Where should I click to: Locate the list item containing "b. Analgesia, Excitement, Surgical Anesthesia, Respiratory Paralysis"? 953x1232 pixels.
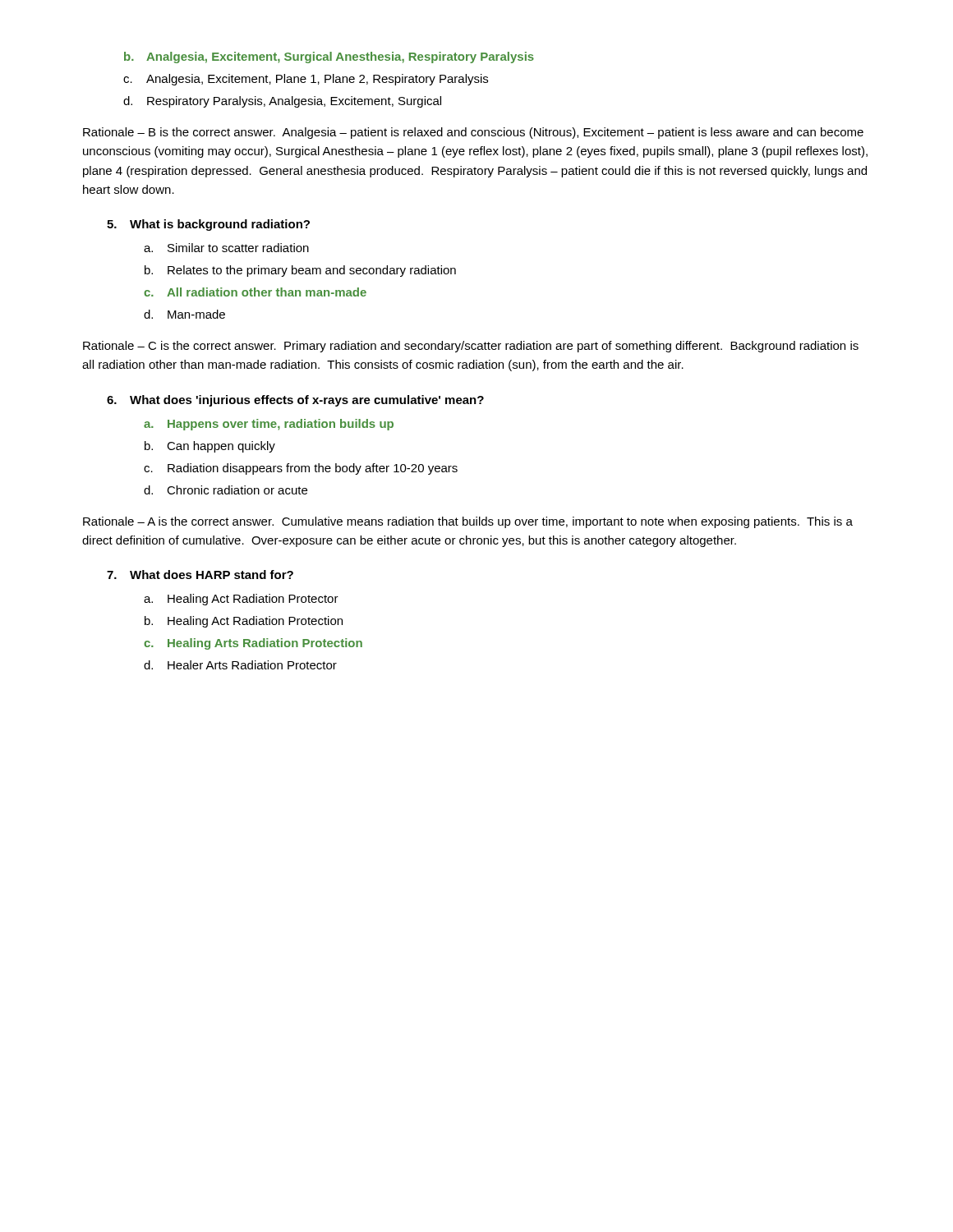pos(329,56)
